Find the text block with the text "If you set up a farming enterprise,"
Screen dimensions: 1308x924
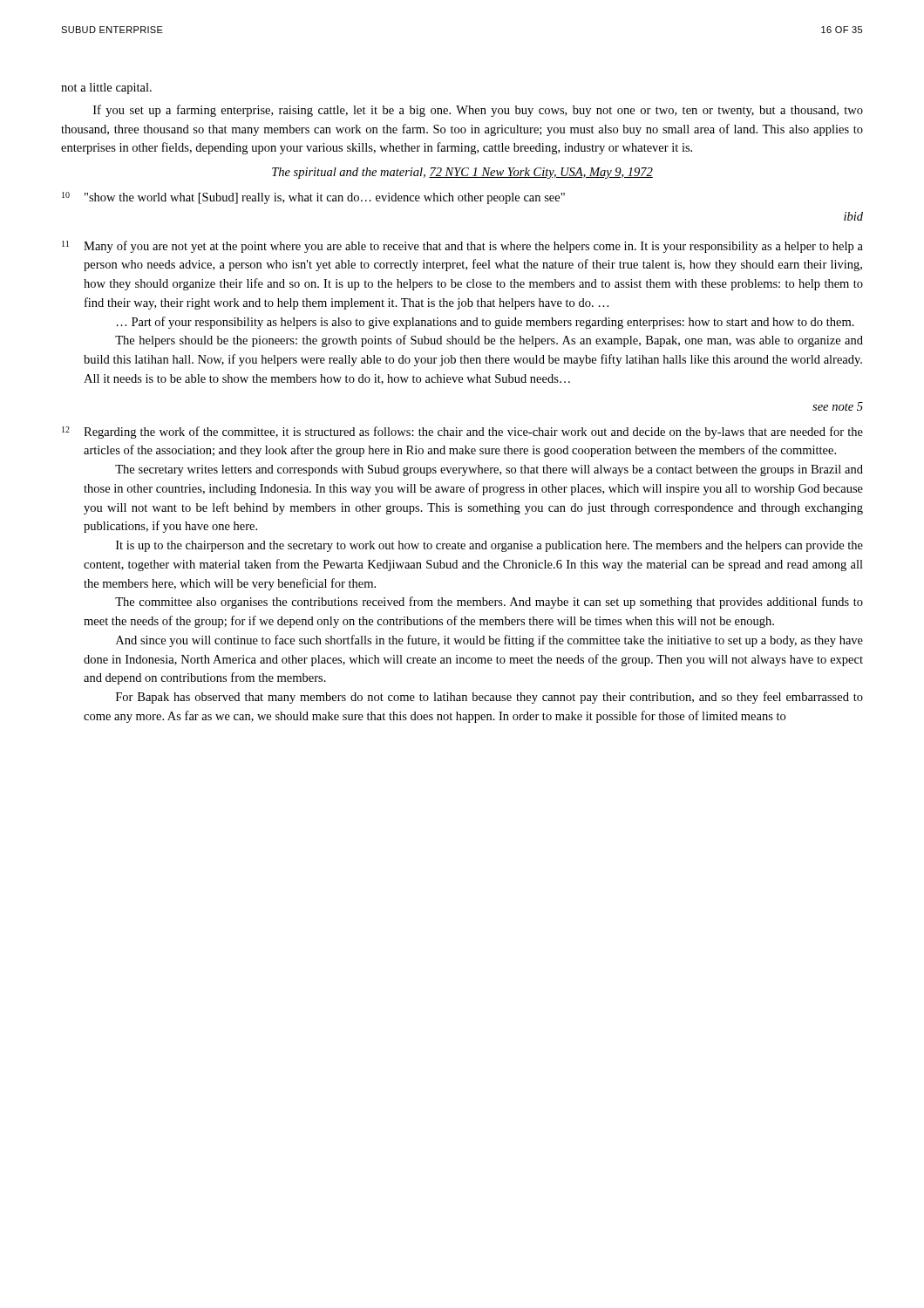coord(462,129)
